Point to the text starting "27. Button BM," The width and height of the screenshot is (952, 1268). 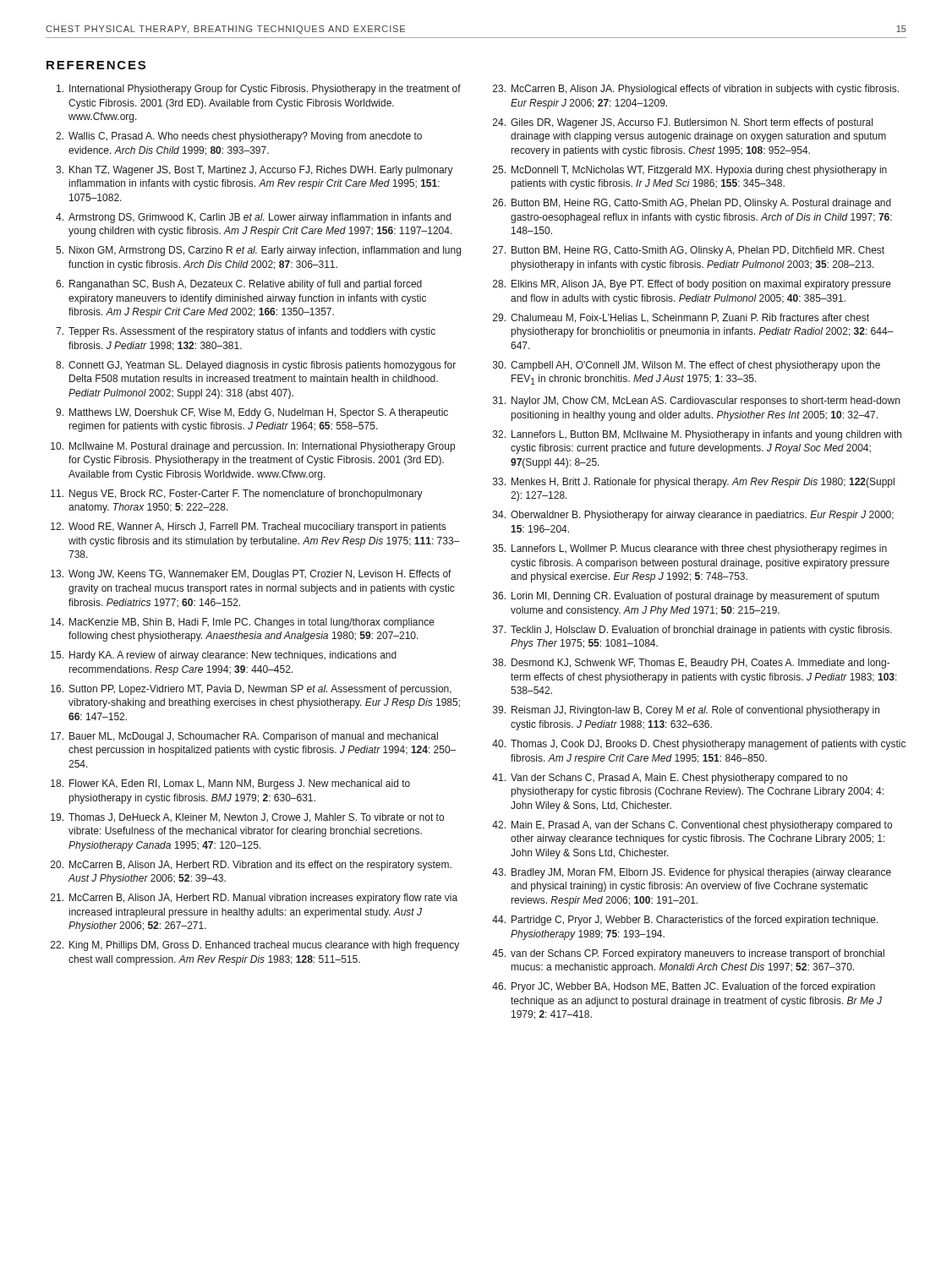(697, 258)
